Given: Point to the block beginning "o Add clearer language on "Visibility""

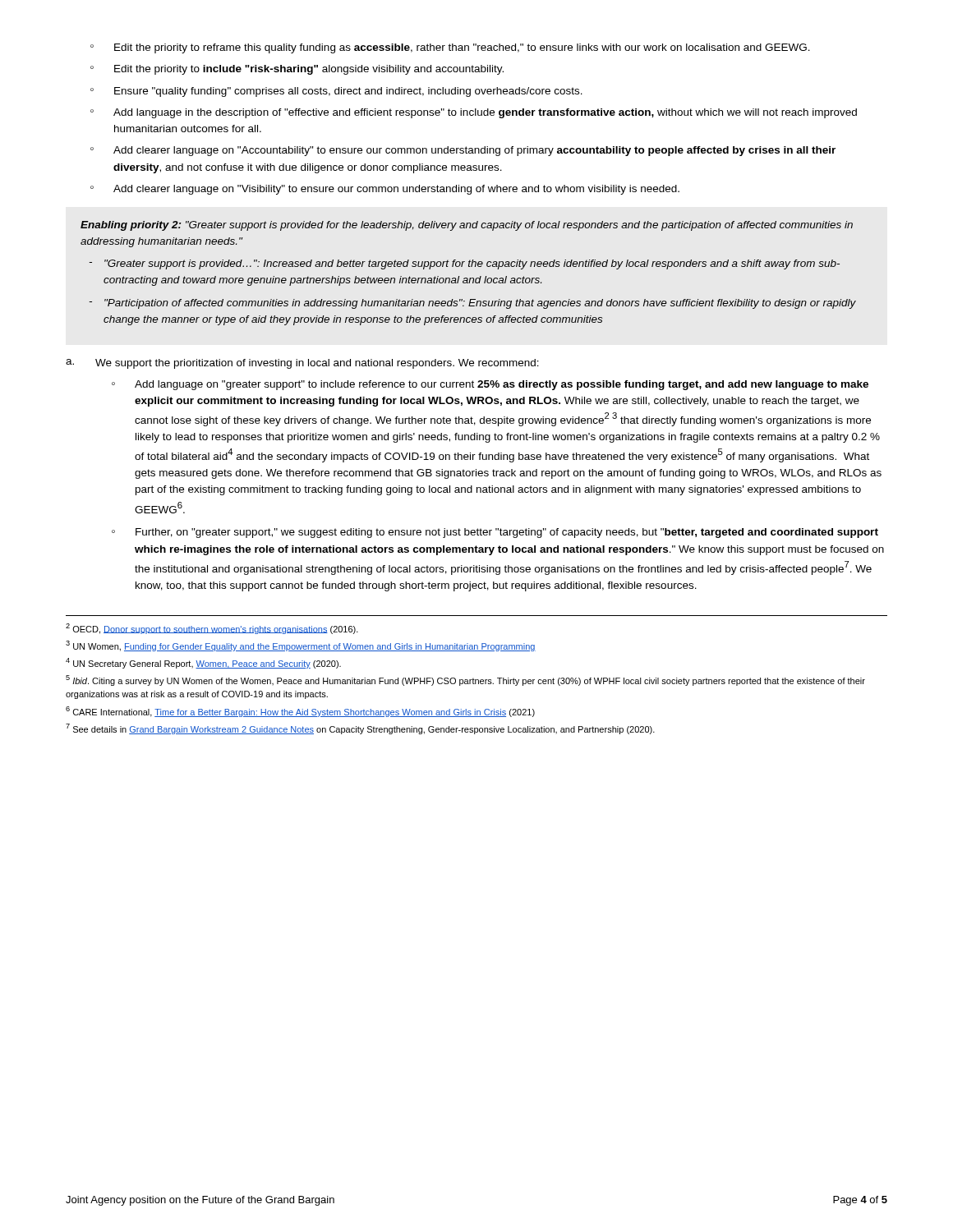Looking at the screenshot, I should tap(489, 189).
